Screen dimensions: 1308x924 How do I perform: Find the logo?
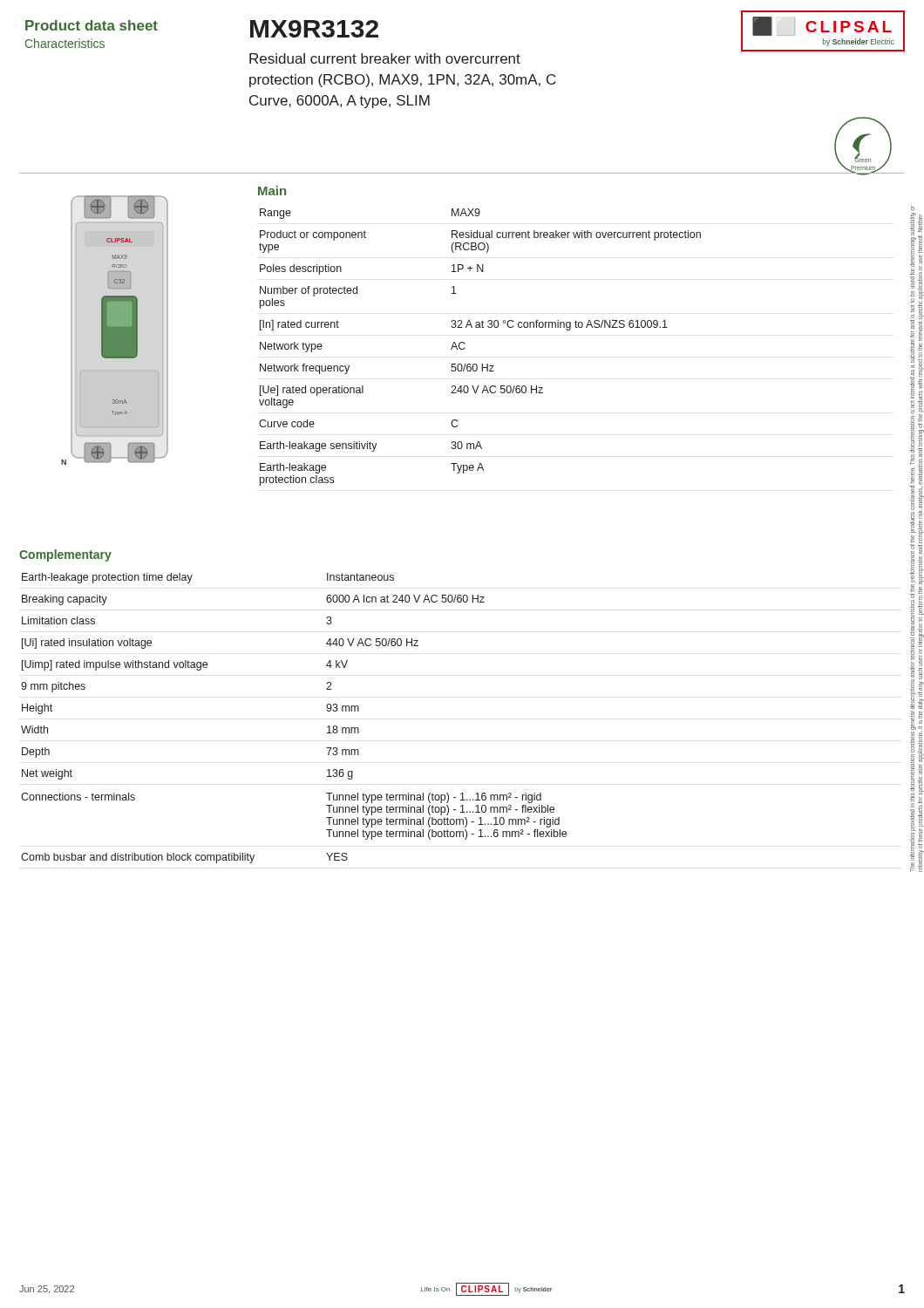(863, 147)
